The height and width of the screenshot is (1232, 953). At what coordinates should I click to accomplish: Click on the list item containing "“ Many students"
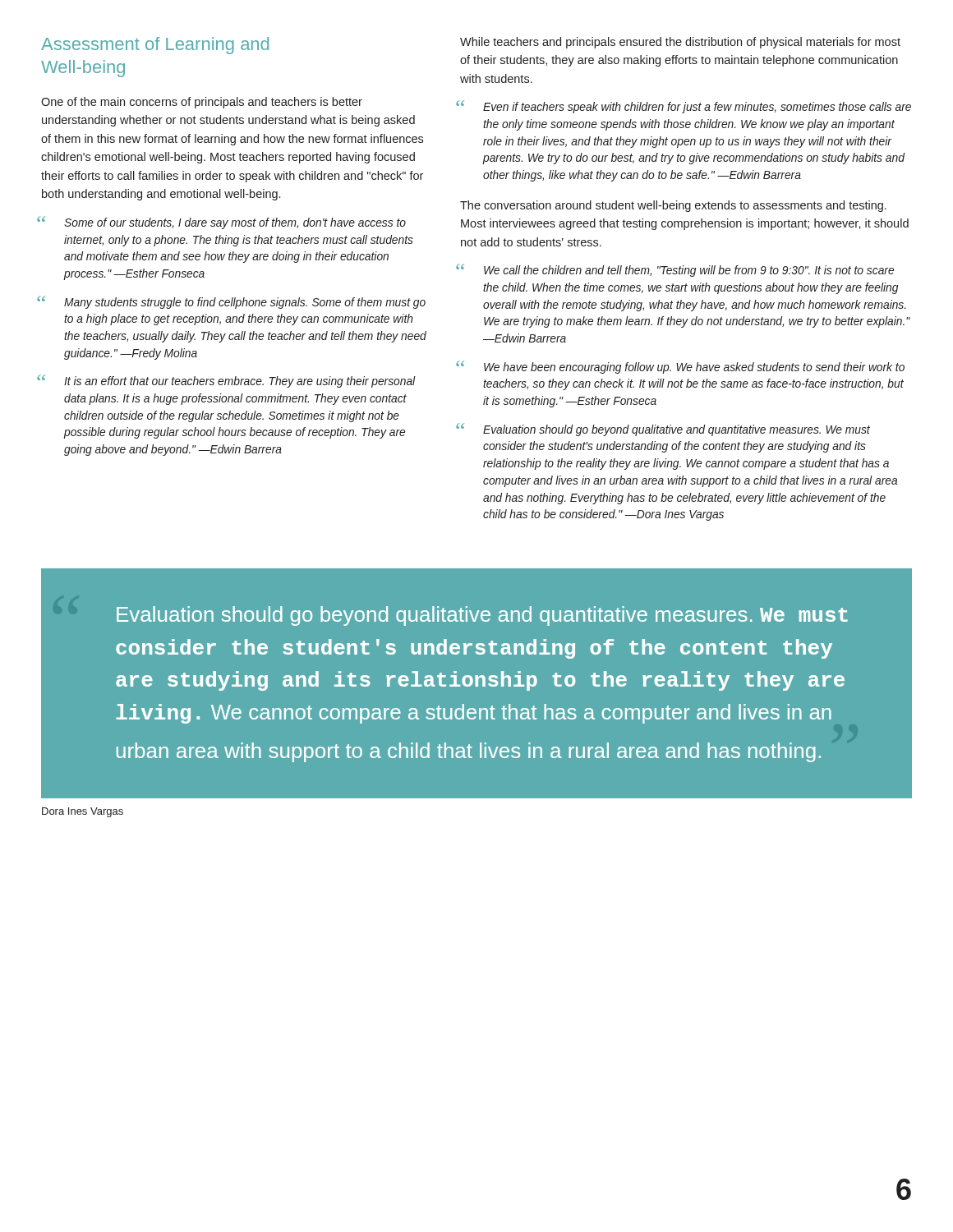[234, 328]
